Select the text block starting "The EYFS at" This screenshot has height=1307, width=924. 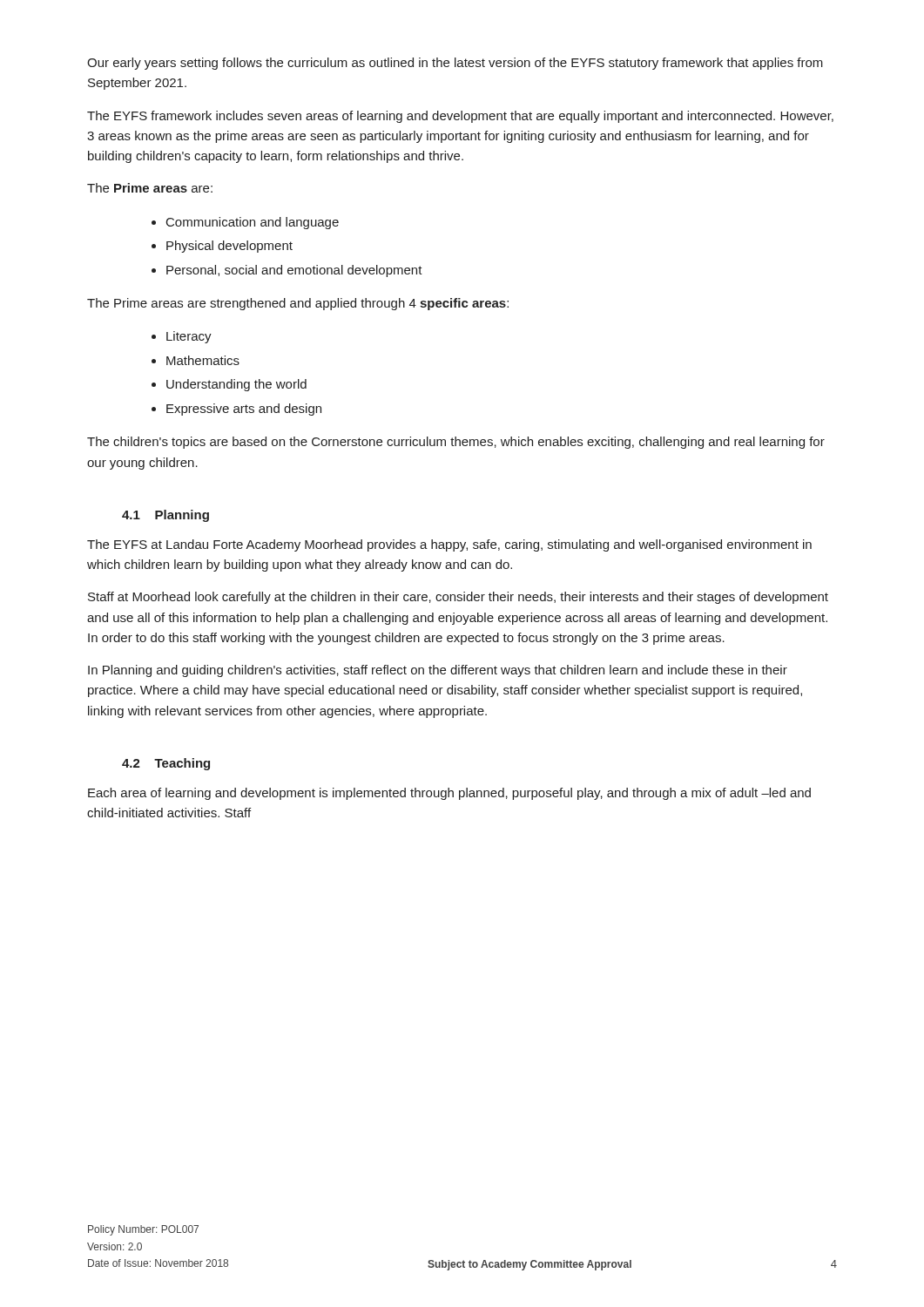[x=450, y=554]
